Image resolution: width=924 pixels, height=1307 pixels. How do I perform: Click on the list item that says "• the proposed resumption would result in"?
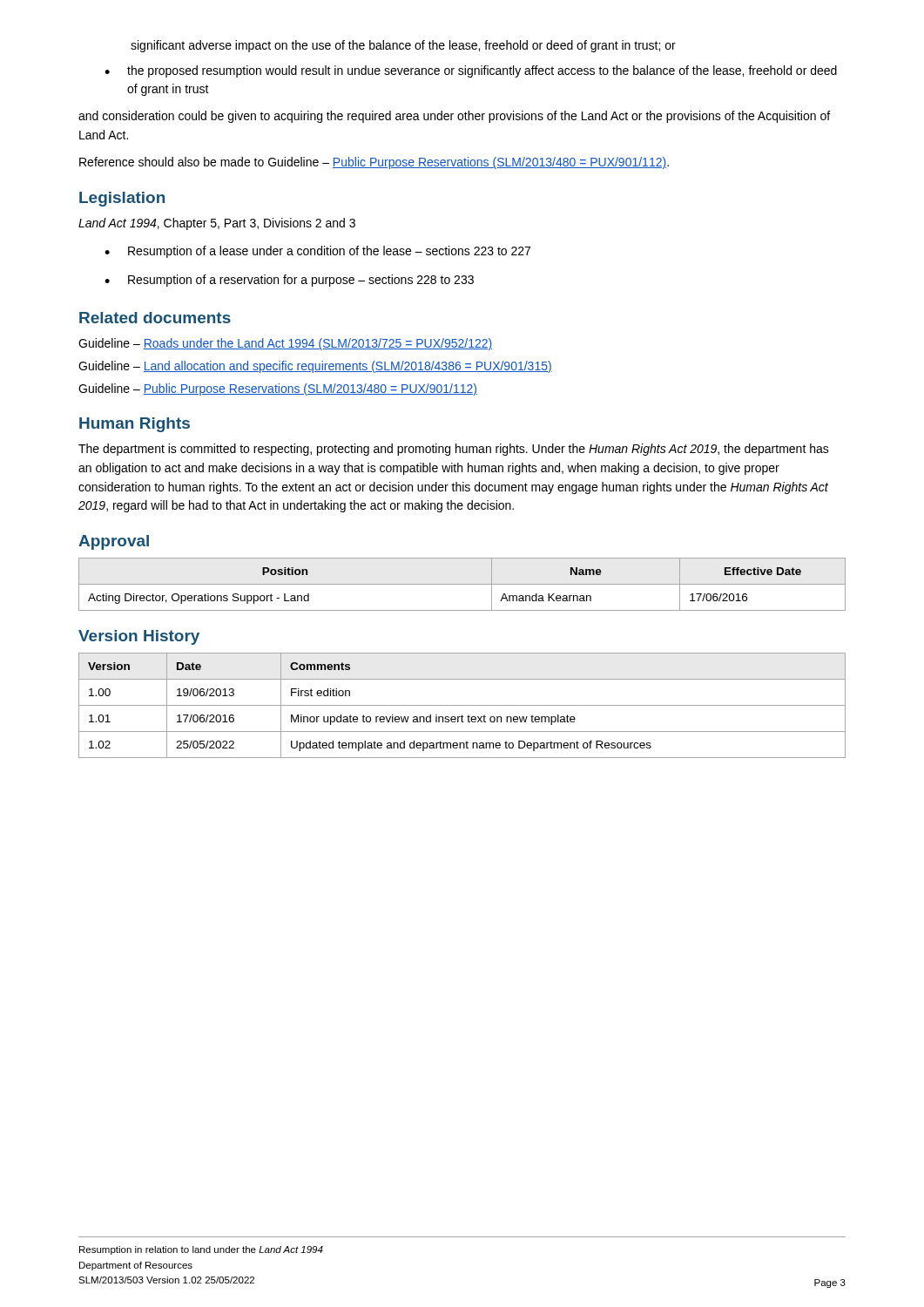click(x=475, y=80)
